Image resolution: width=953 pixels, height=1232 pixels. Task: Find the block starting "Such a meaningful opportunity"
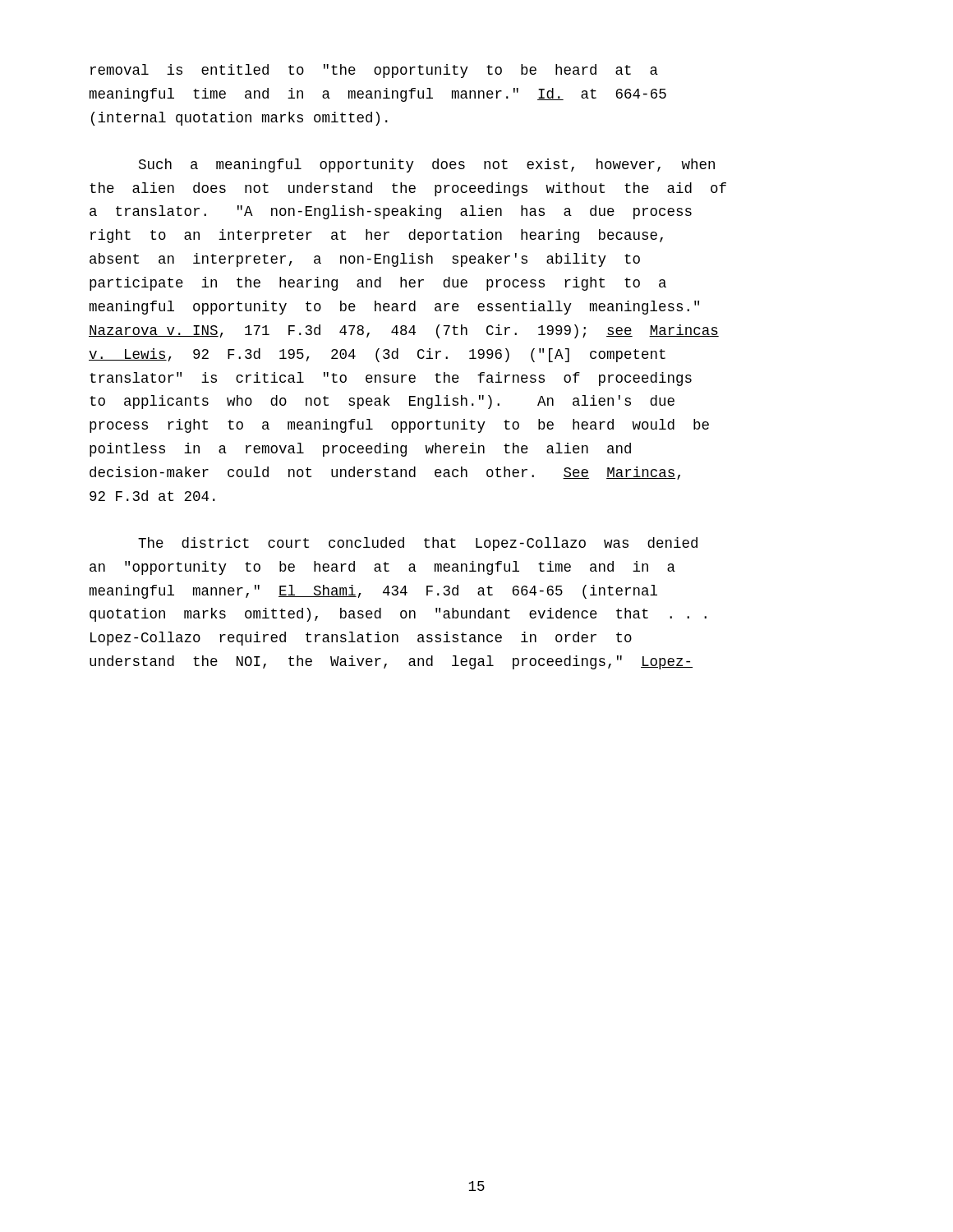coord(408,331)
